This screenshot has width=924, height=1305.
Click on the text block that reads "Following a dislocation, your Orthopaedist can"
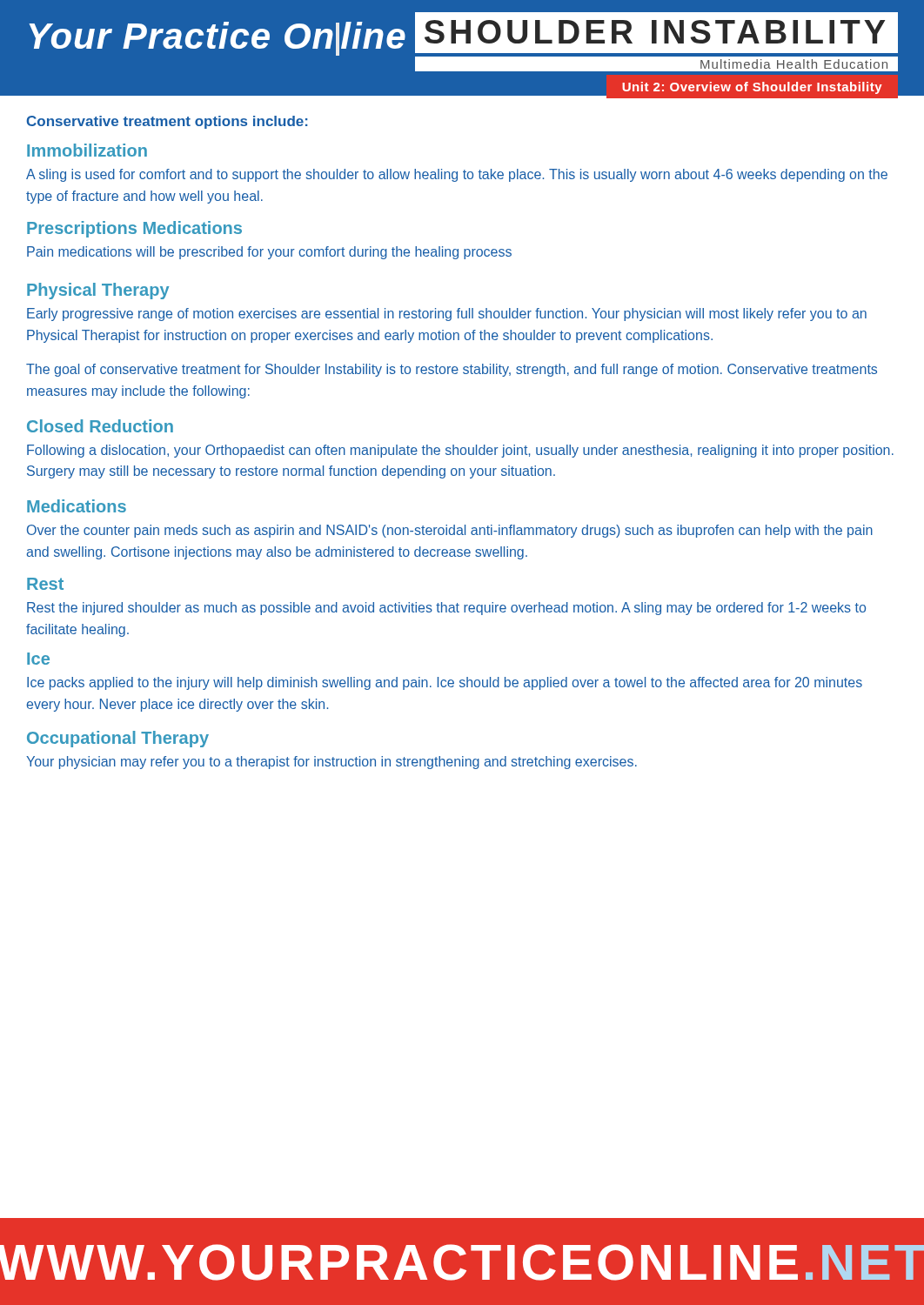click(460, 461)
